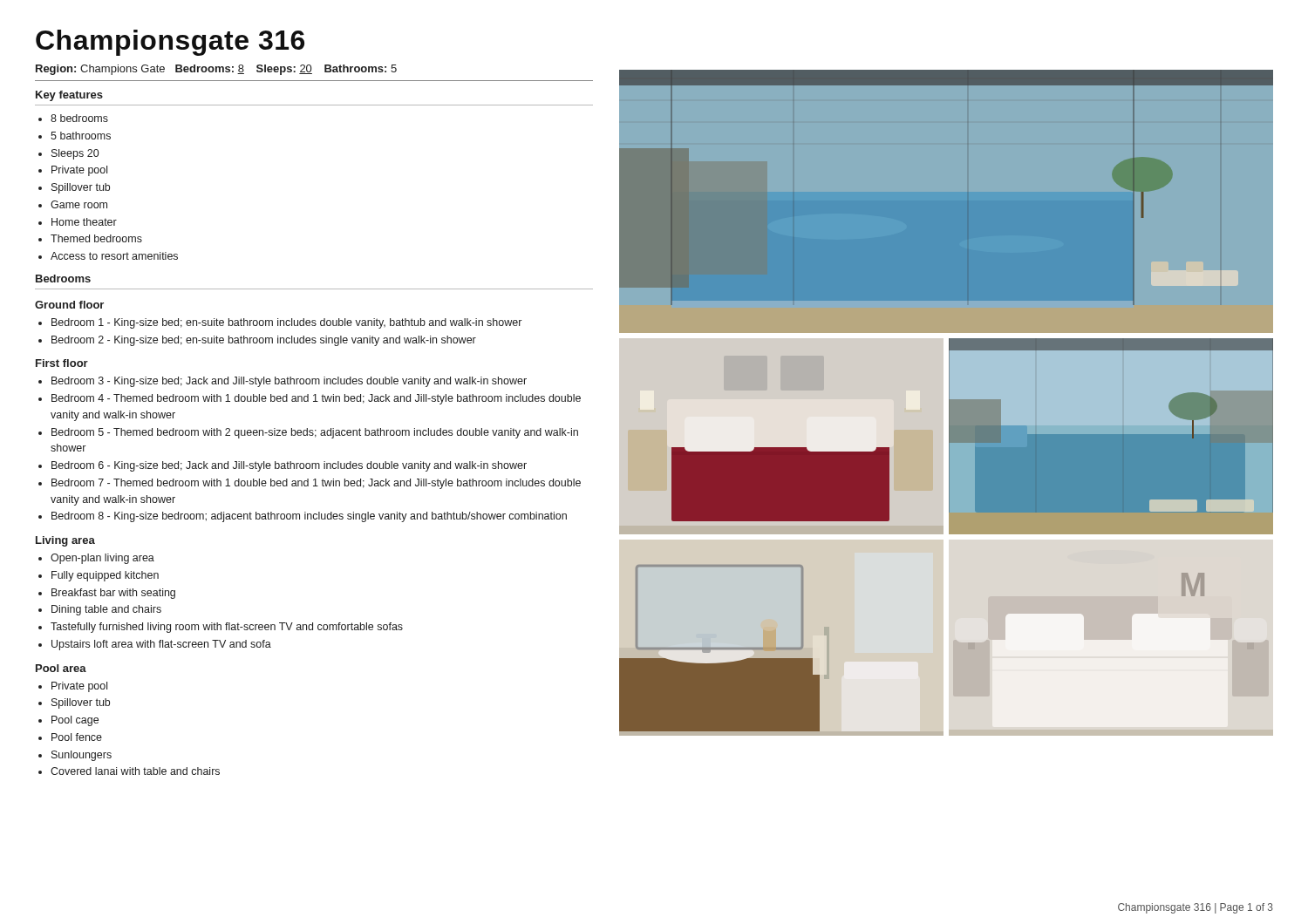Select the text block starting "Breakfast bar with seating"

coord(113,592)
